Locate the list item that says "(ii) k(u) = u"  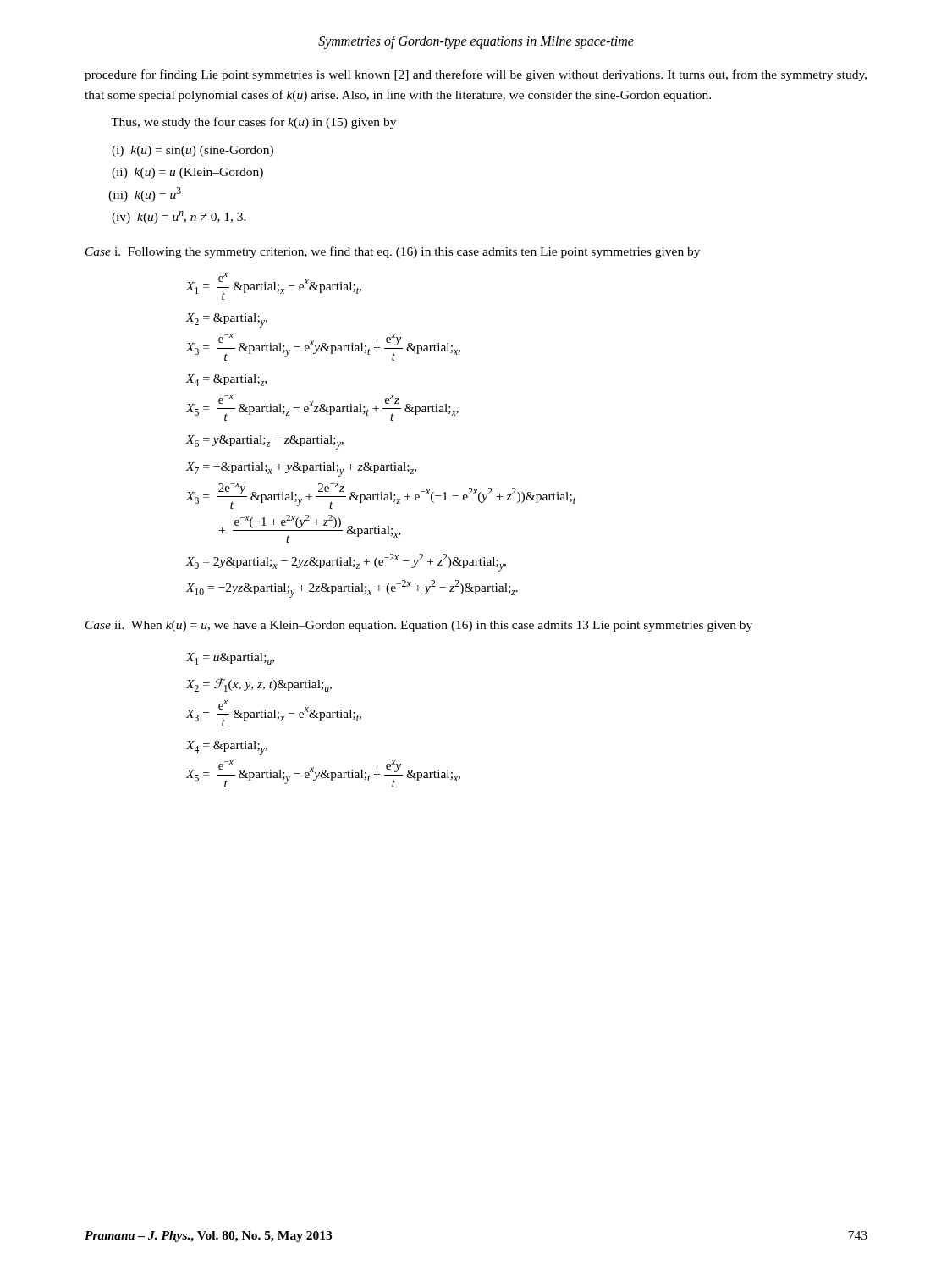click(x=186, y=172)
